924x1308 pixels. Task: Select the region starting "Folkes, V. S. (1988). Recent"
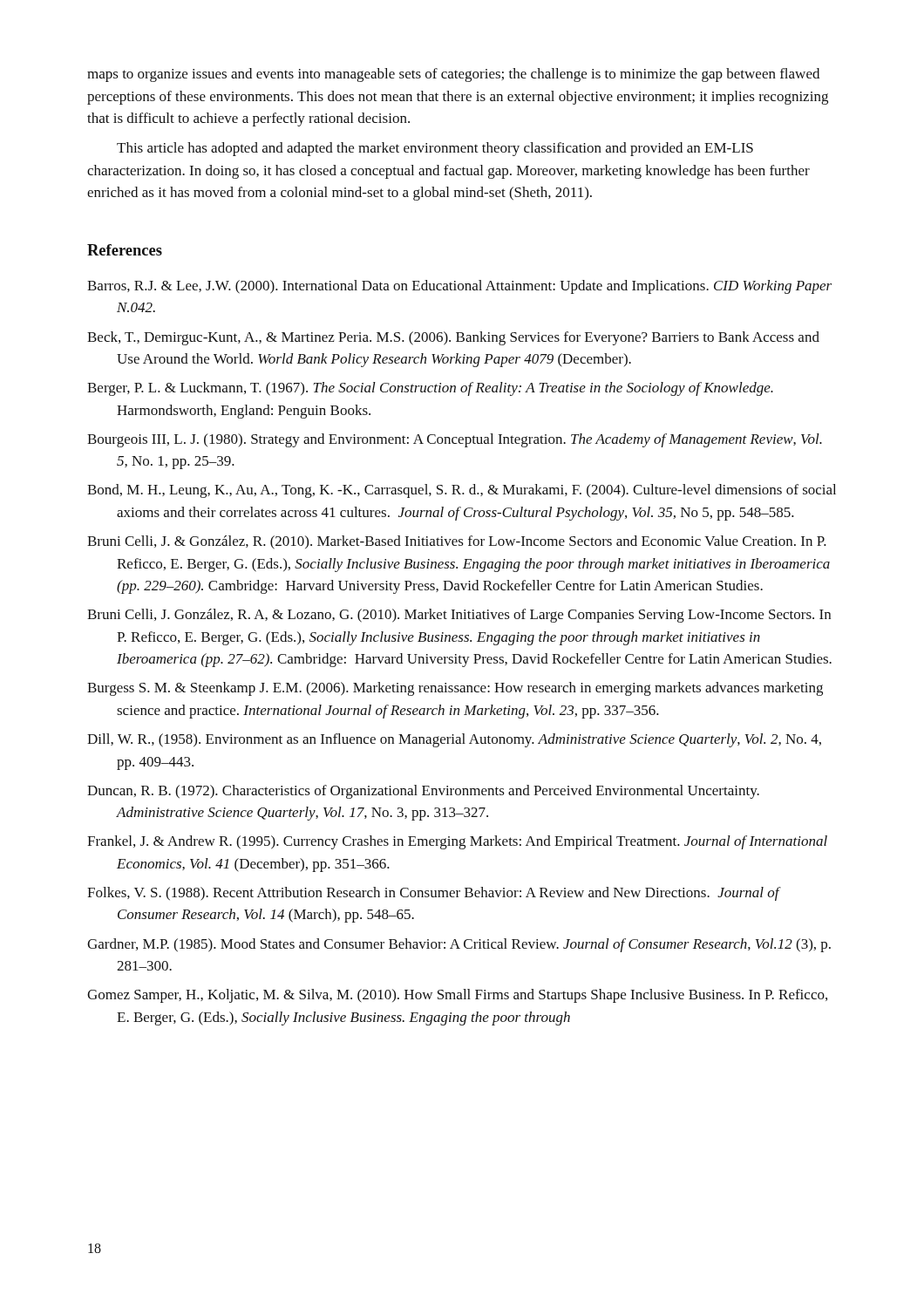(x=462, y=904)
